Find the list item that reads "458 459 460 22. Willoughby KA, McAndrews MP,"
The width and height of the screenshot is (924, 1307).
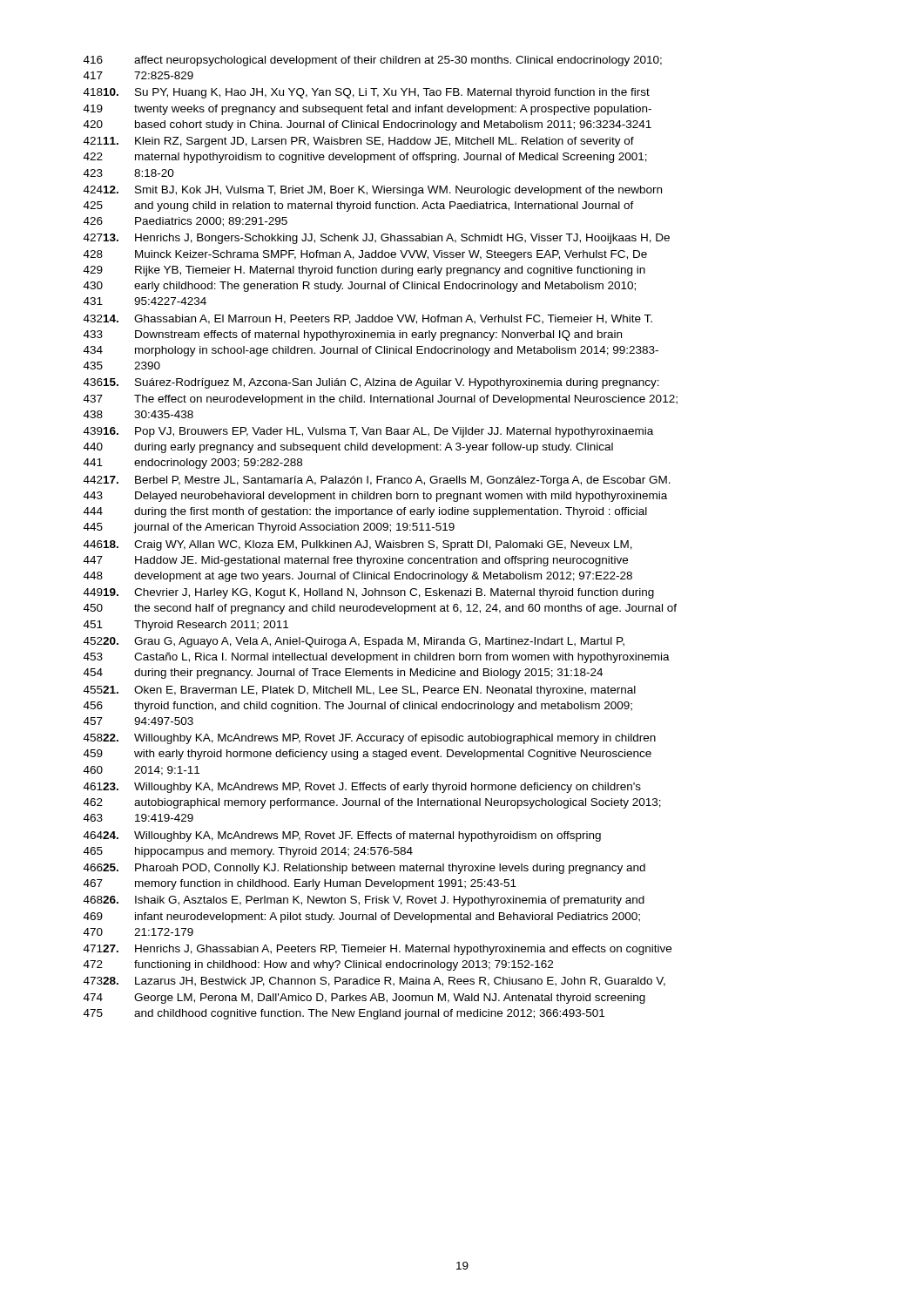462,754
